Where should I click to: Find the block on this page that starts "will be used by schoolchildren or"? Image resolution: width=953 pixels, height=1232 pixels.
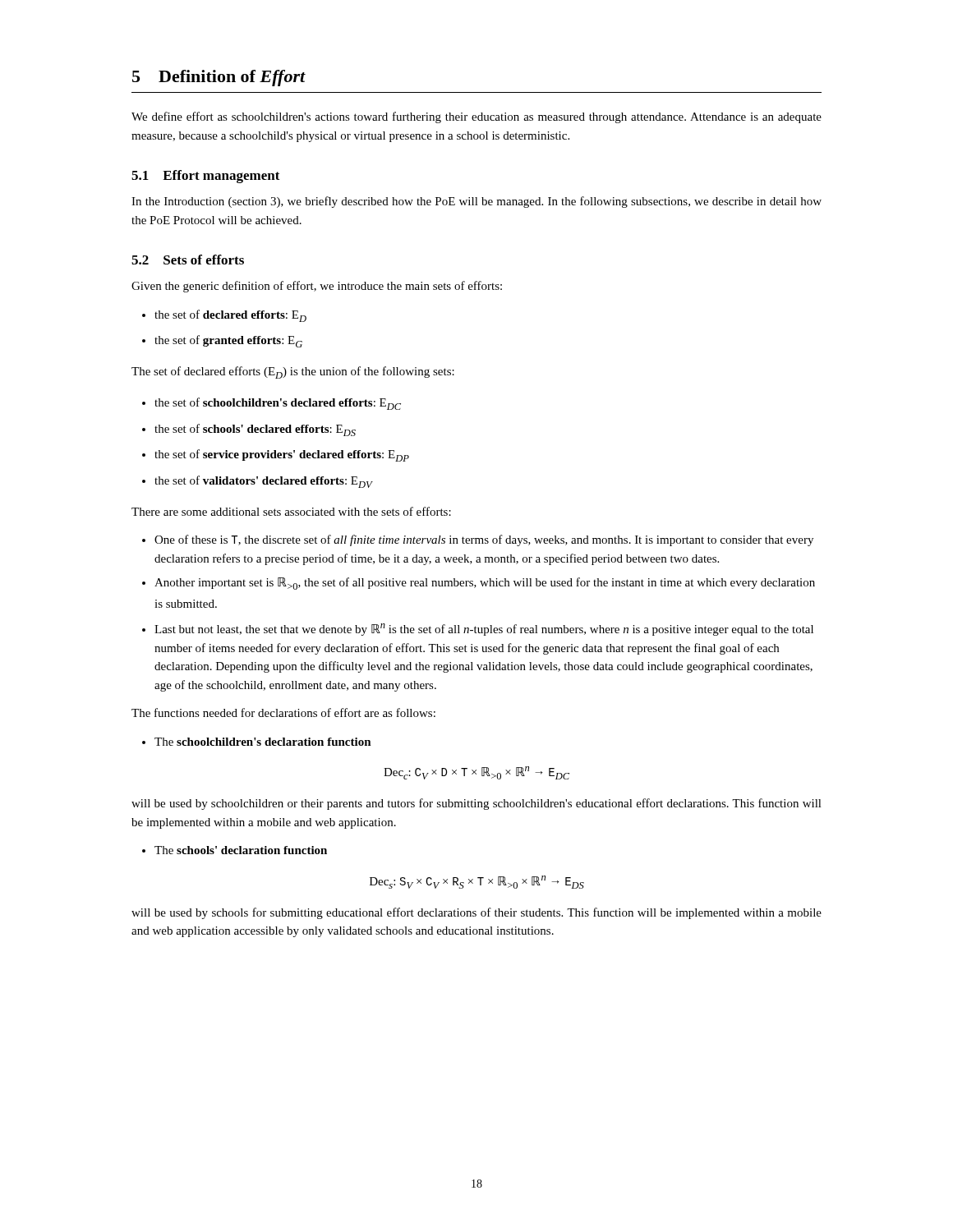[x=476, y=813]
